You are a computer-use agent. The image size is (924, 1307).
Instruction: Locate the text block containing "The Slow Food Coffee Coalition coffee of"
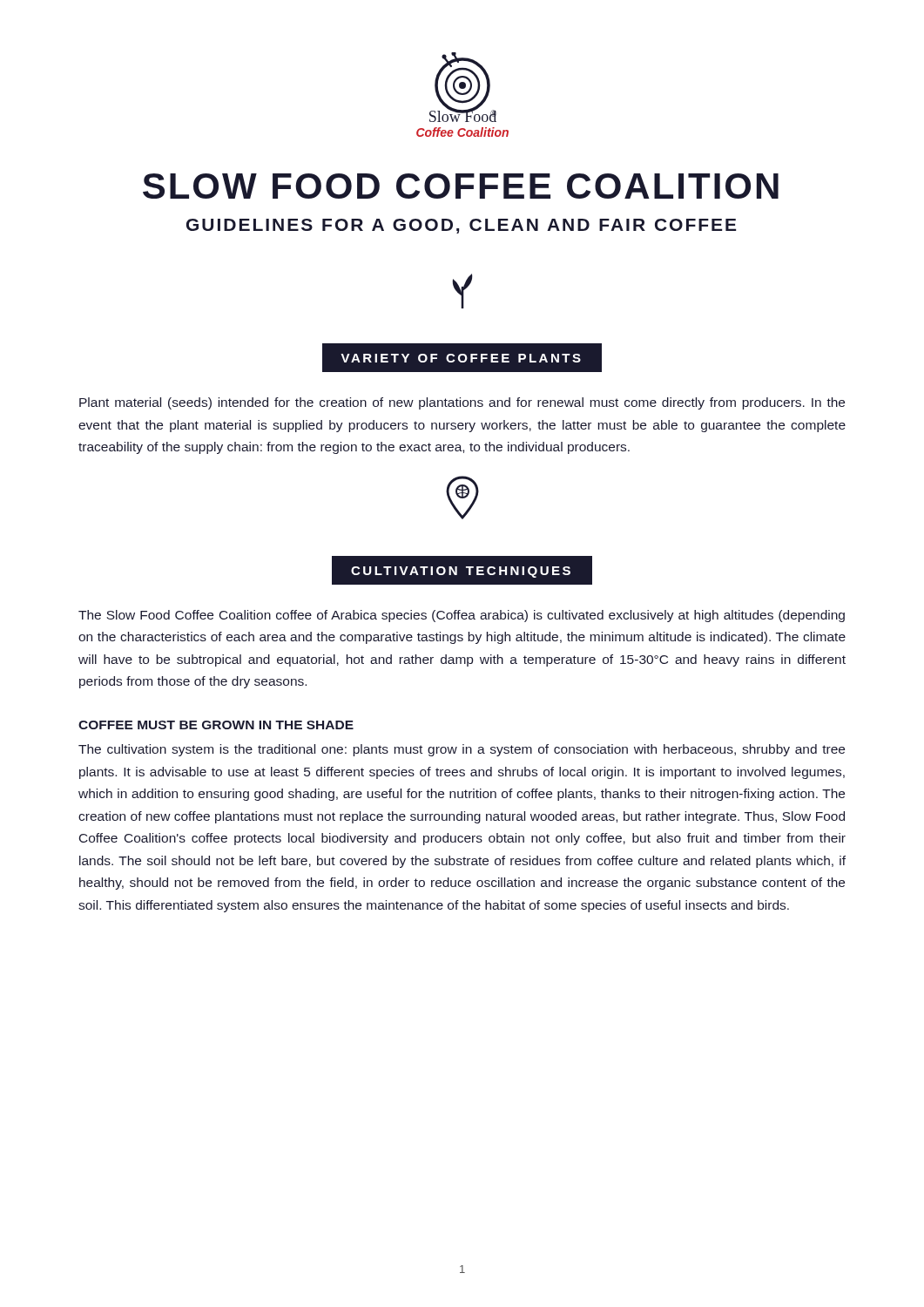pos(462,648)
